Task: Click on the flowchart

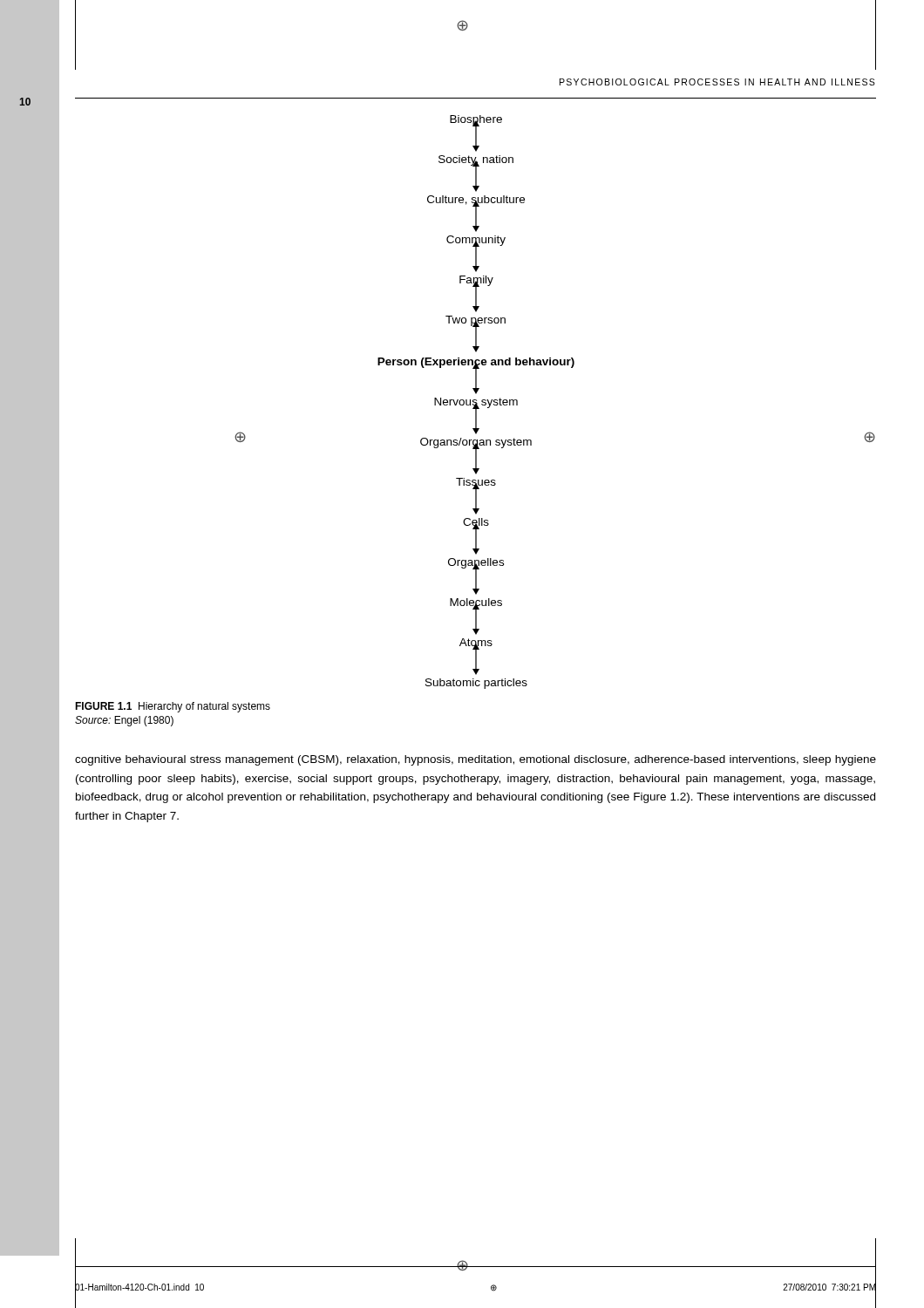Action: (x=475, y=402)
